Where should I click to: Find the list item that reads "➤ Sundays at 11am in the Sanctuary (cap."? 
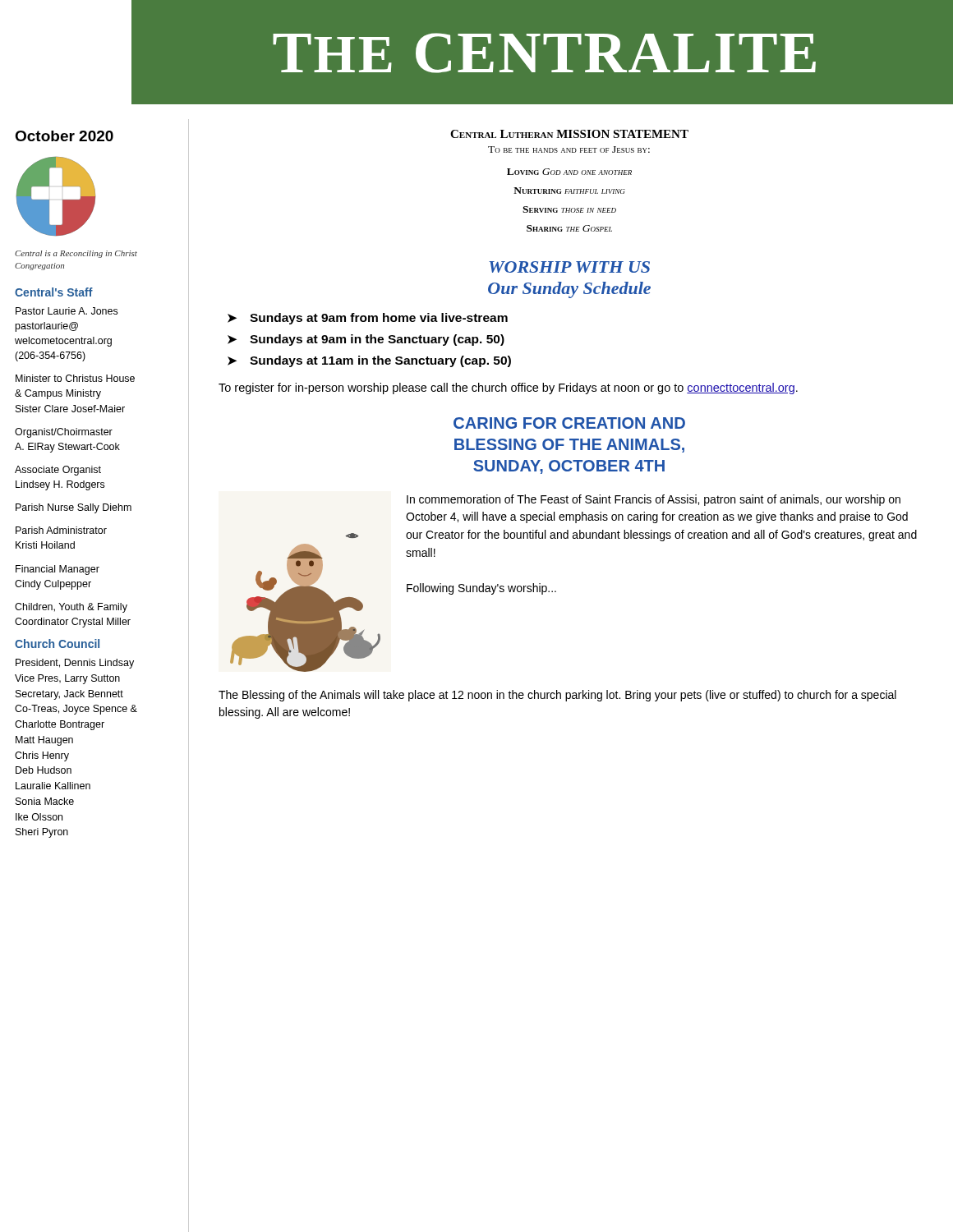pos(369,360)
